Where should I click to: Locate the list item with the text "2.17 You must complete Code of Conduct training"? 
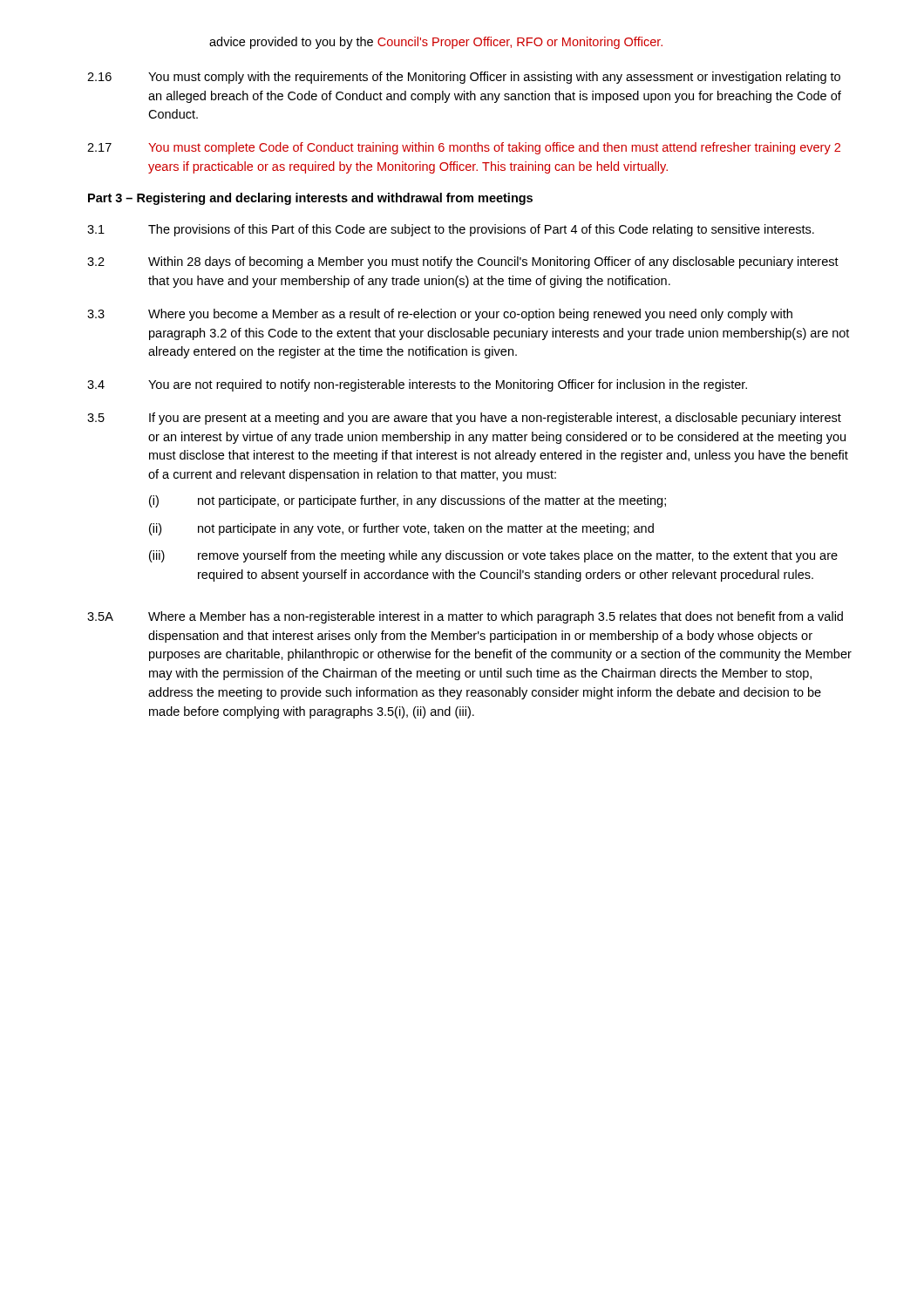[x=471, y=158]
